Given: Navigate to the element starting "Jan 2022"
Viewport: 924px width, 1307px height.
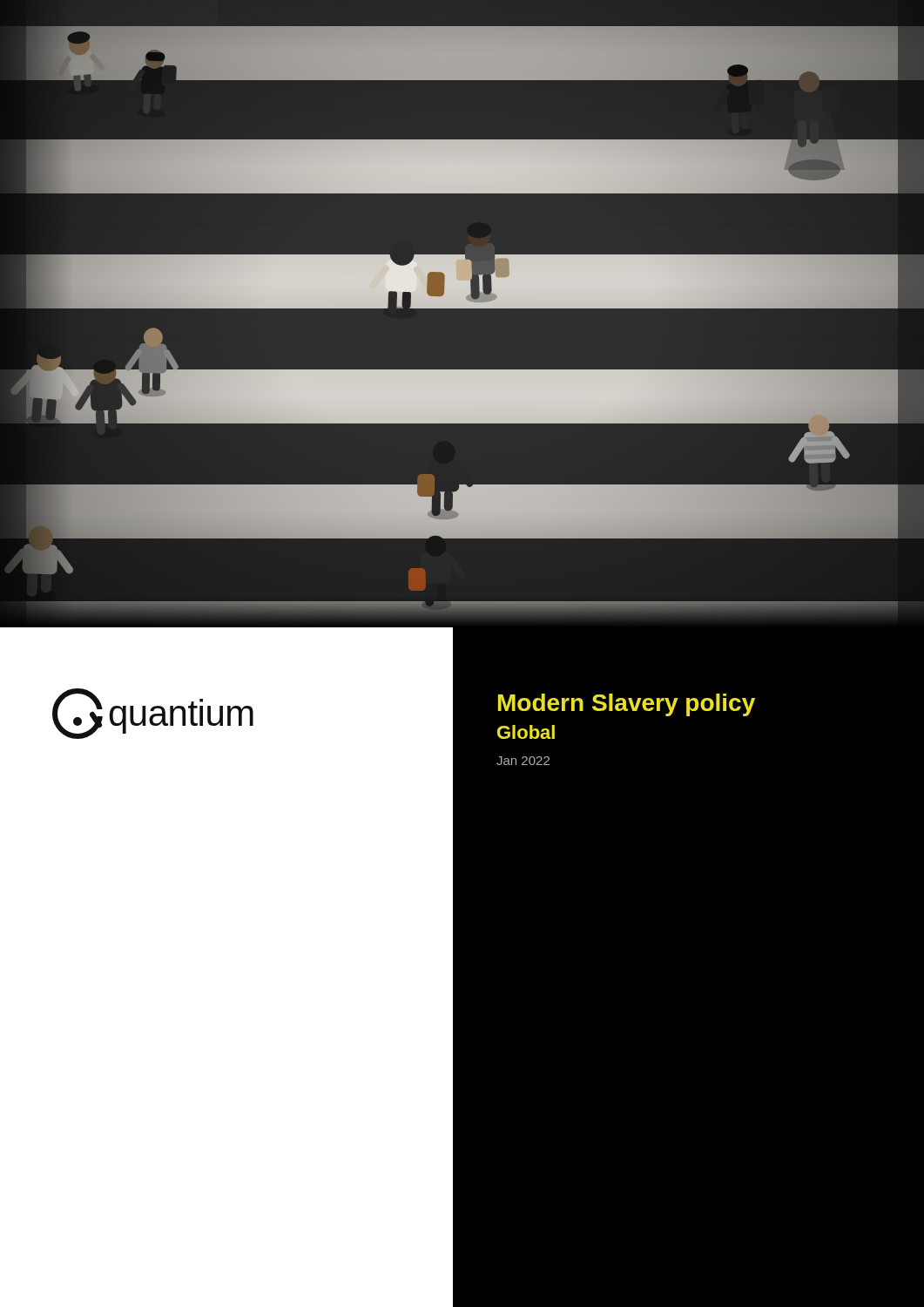Looking at the screenshot, I should [x=523, y=760].
